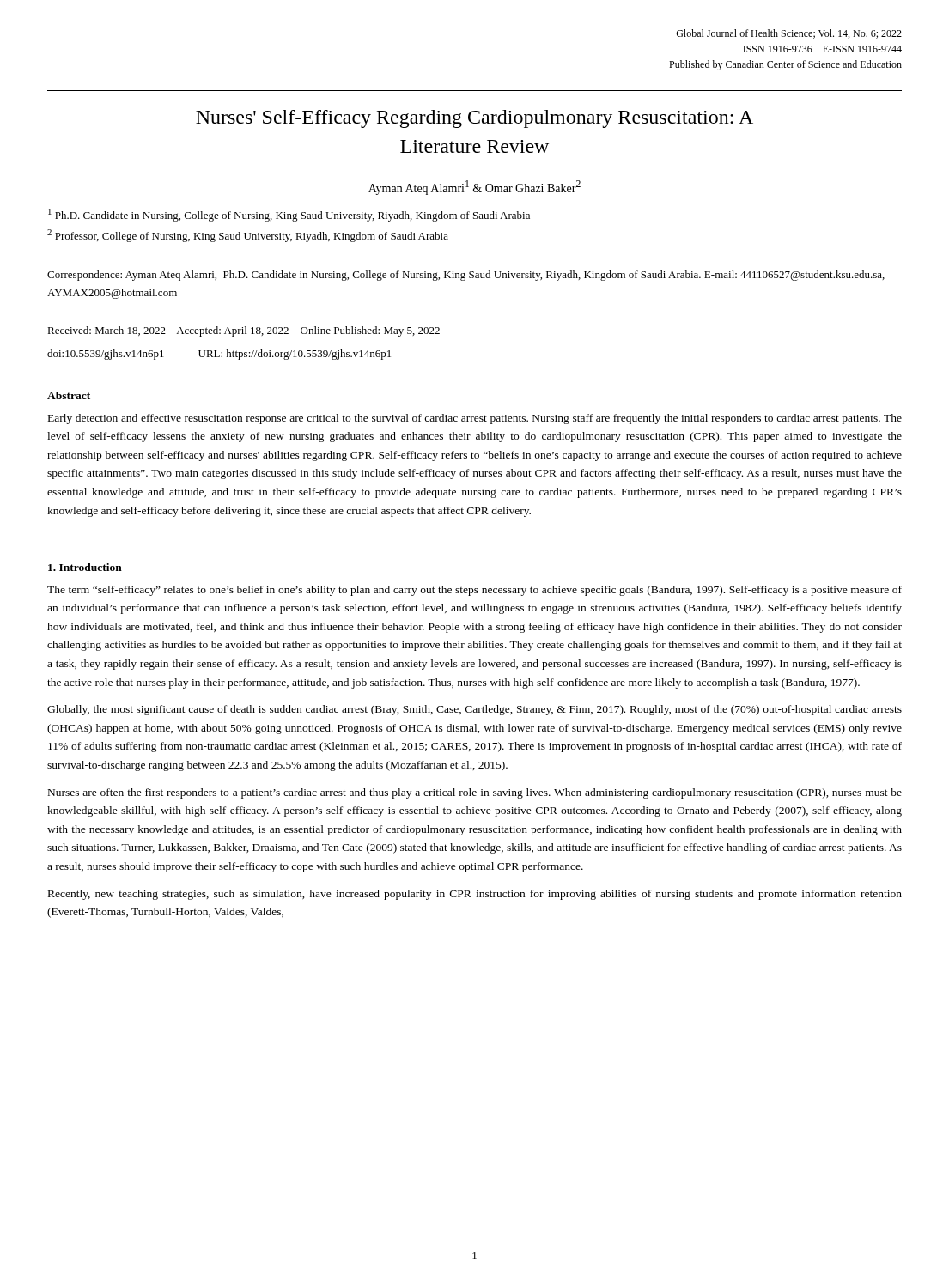Image resolution: width=949 pixels, height=1288 pixels.
Task: Click on the text block with the text "Ayman Ateq Alamri1"
Action: pyautogui.click(x=474, y=187)
